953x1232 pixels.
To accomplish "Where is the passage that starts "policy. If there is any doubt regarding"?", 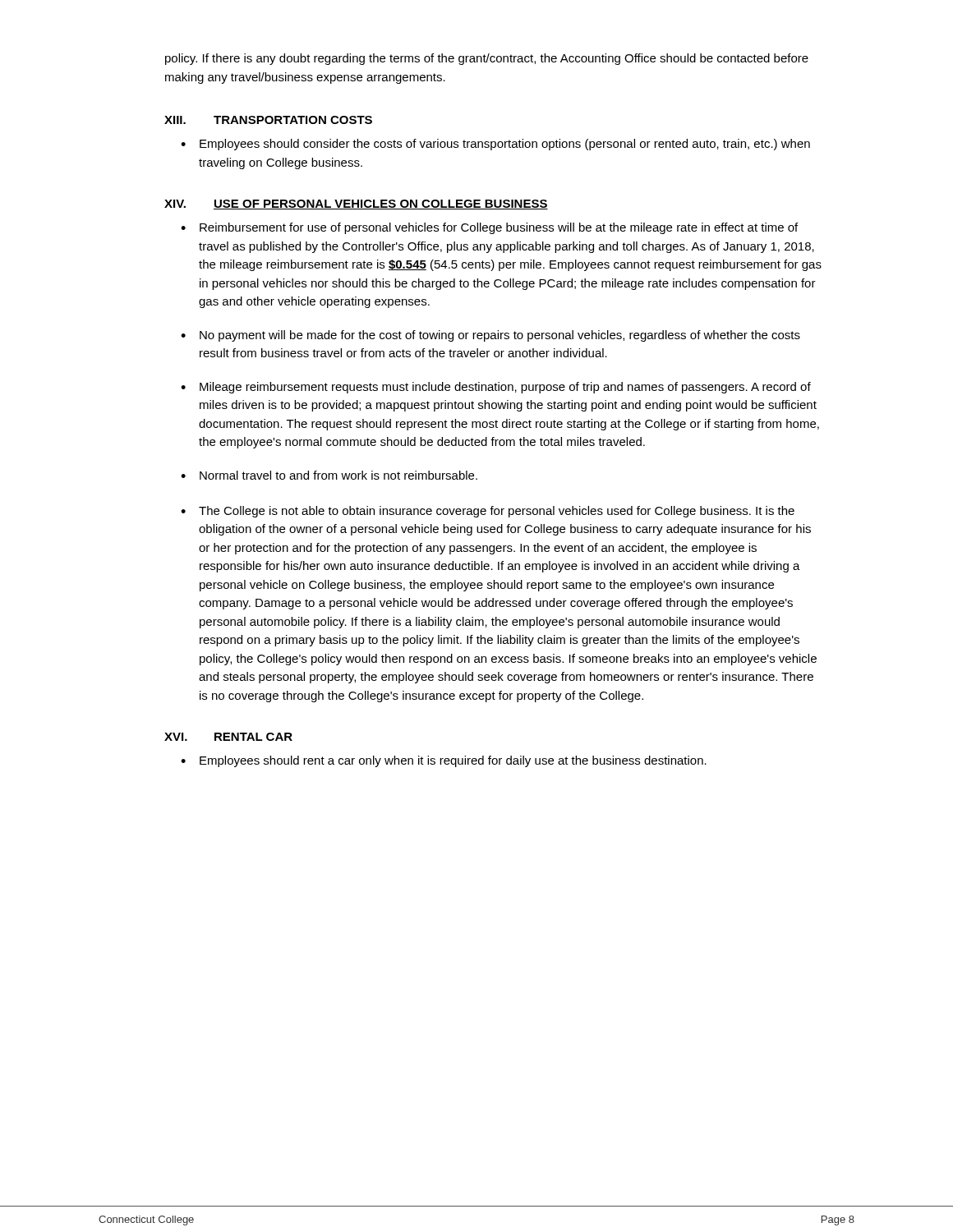I will (x=486, y=67).
